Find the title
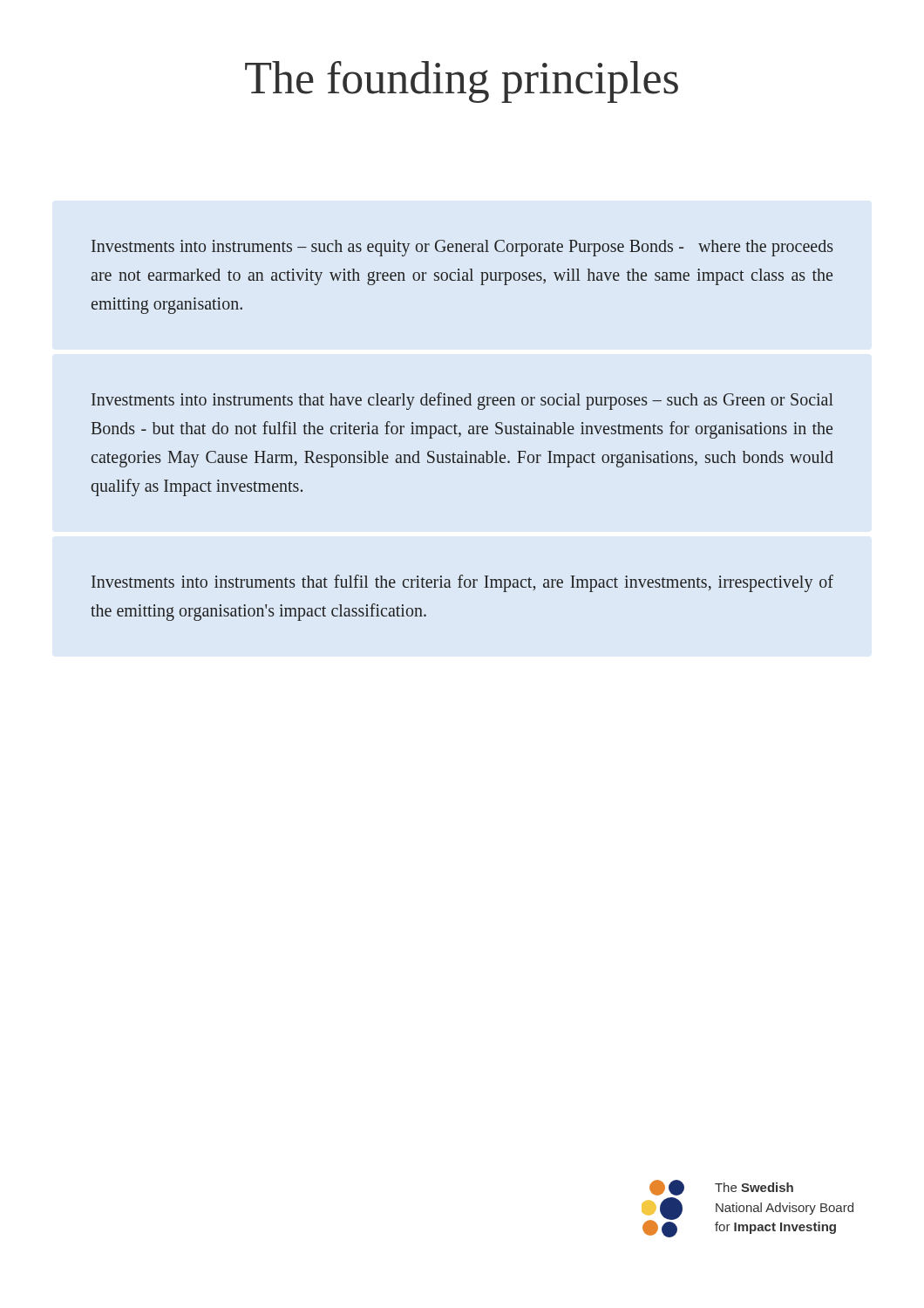 462,78
